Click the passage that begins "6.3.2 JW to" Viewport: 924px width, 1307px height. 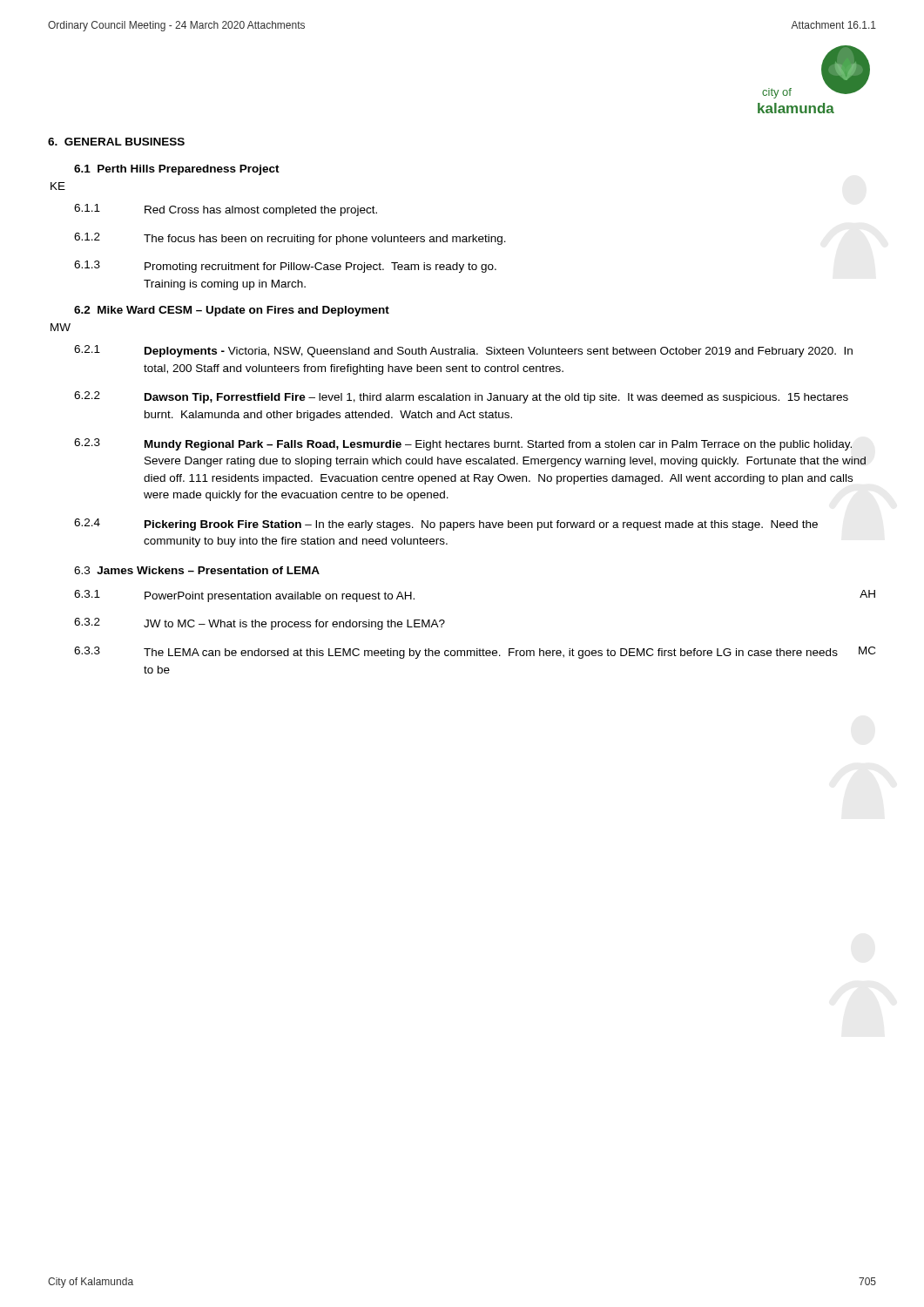click(260, 624)
